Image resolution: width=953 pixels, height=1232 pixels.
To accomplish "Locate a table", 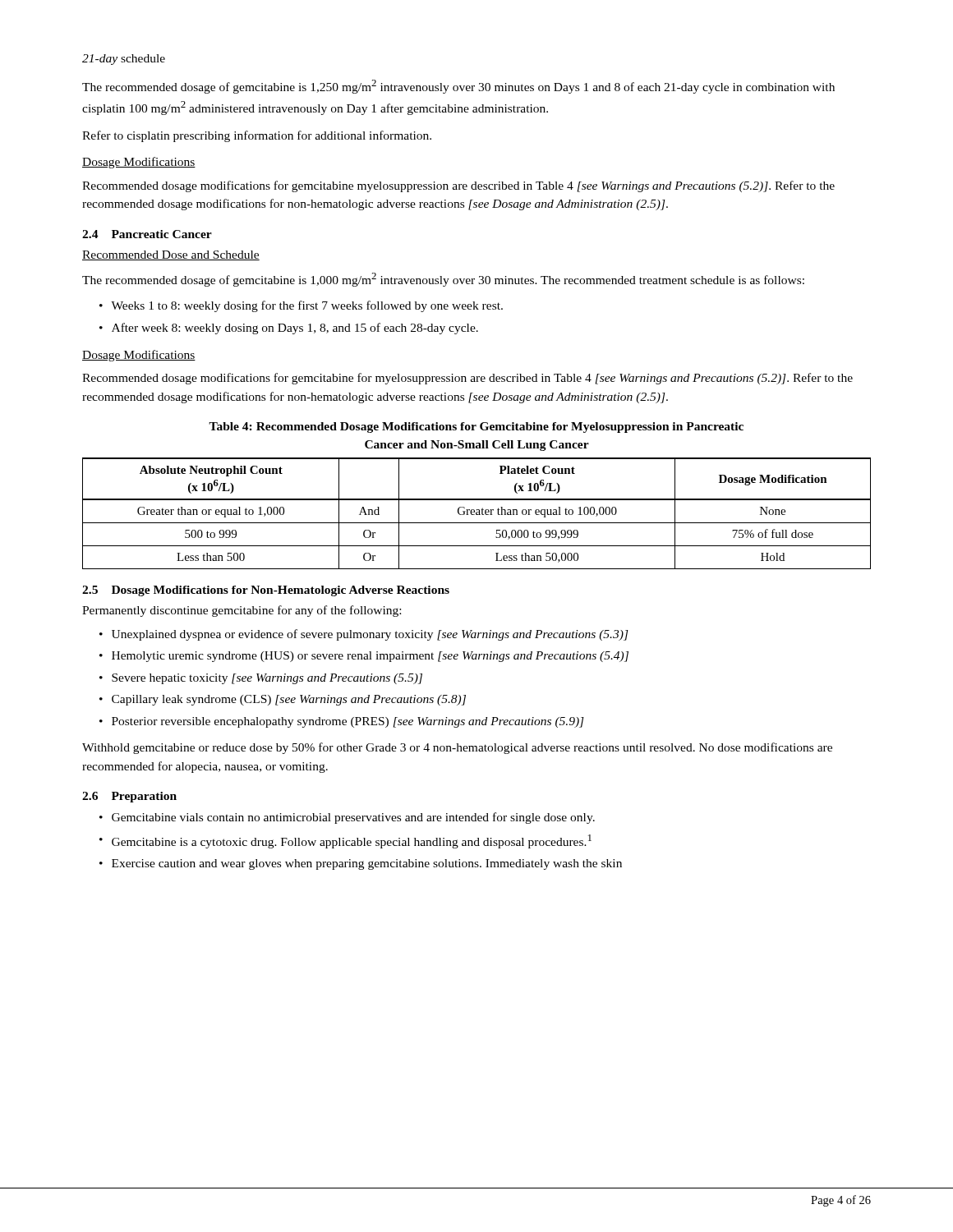I will (x=476, y=514).
